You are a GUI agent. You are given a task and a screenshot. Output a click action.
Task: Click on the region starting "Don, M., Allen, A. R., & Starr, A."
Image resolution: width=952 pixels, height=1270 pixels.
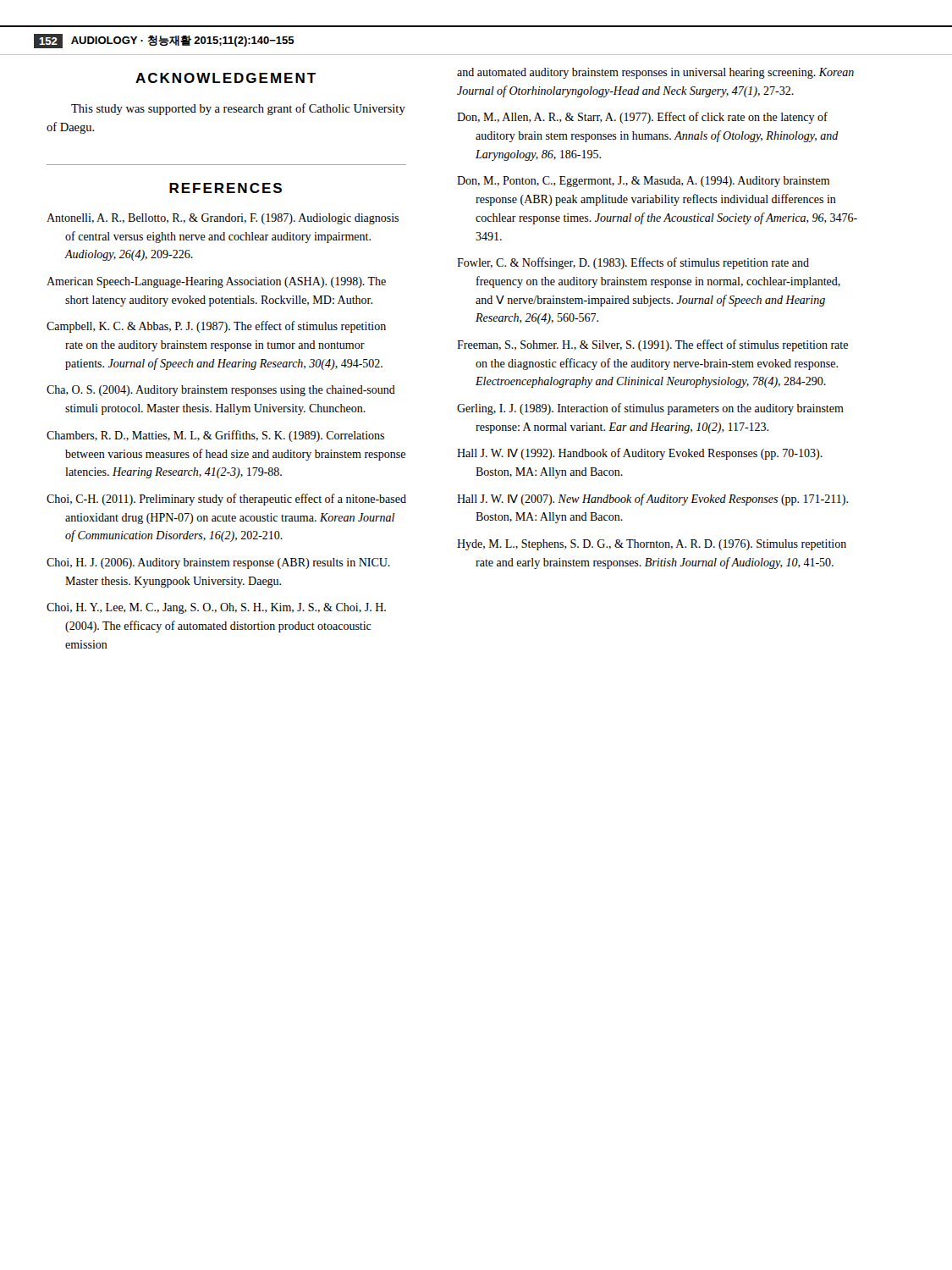647,136
